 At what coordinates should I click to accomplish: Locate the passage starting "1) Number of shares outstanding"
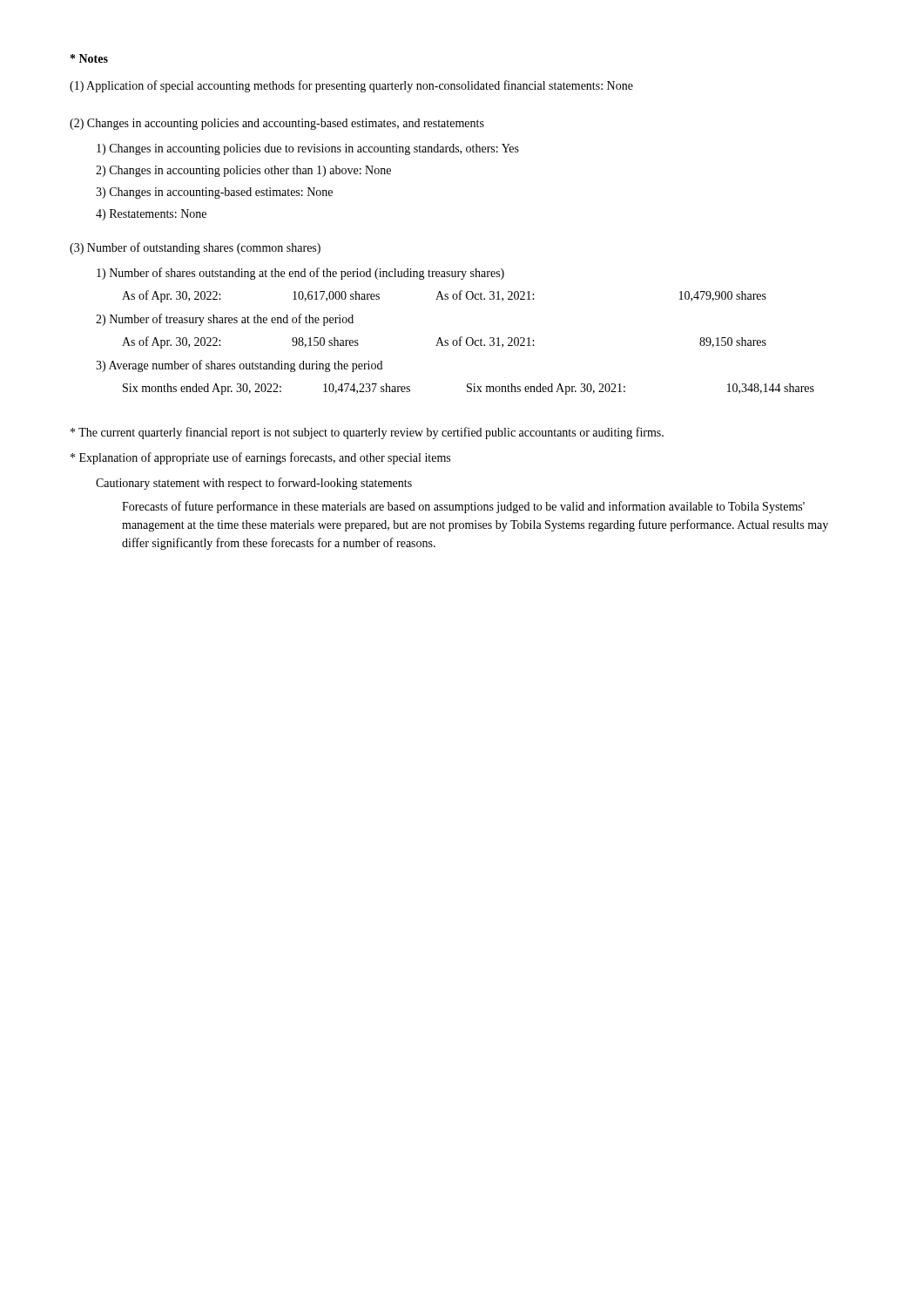(300, 273)
